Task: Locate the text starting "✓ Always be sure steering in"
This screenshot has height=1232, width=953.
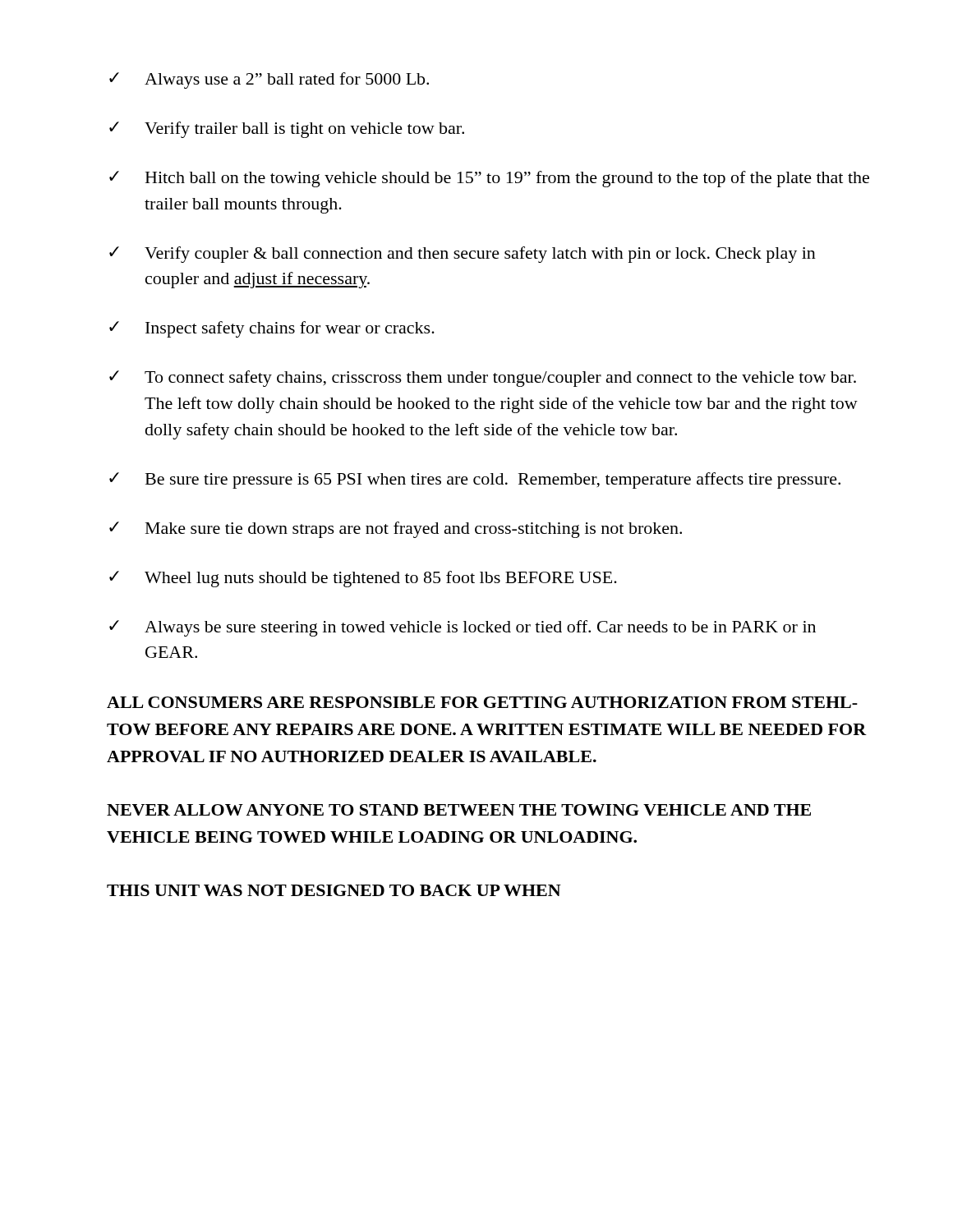Action: coord(489,639)
